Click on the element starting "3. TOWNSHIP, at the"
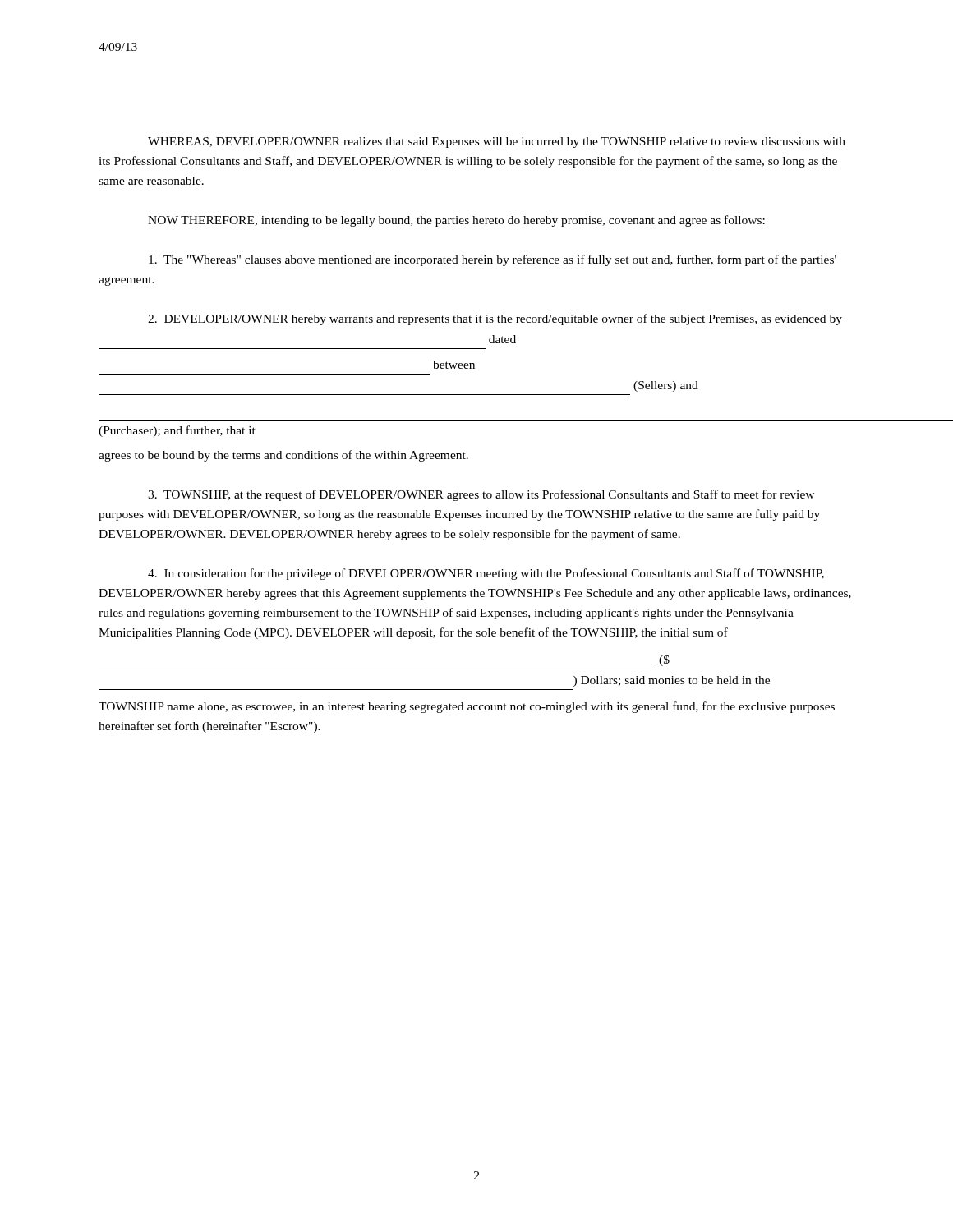 click(476, 514)
